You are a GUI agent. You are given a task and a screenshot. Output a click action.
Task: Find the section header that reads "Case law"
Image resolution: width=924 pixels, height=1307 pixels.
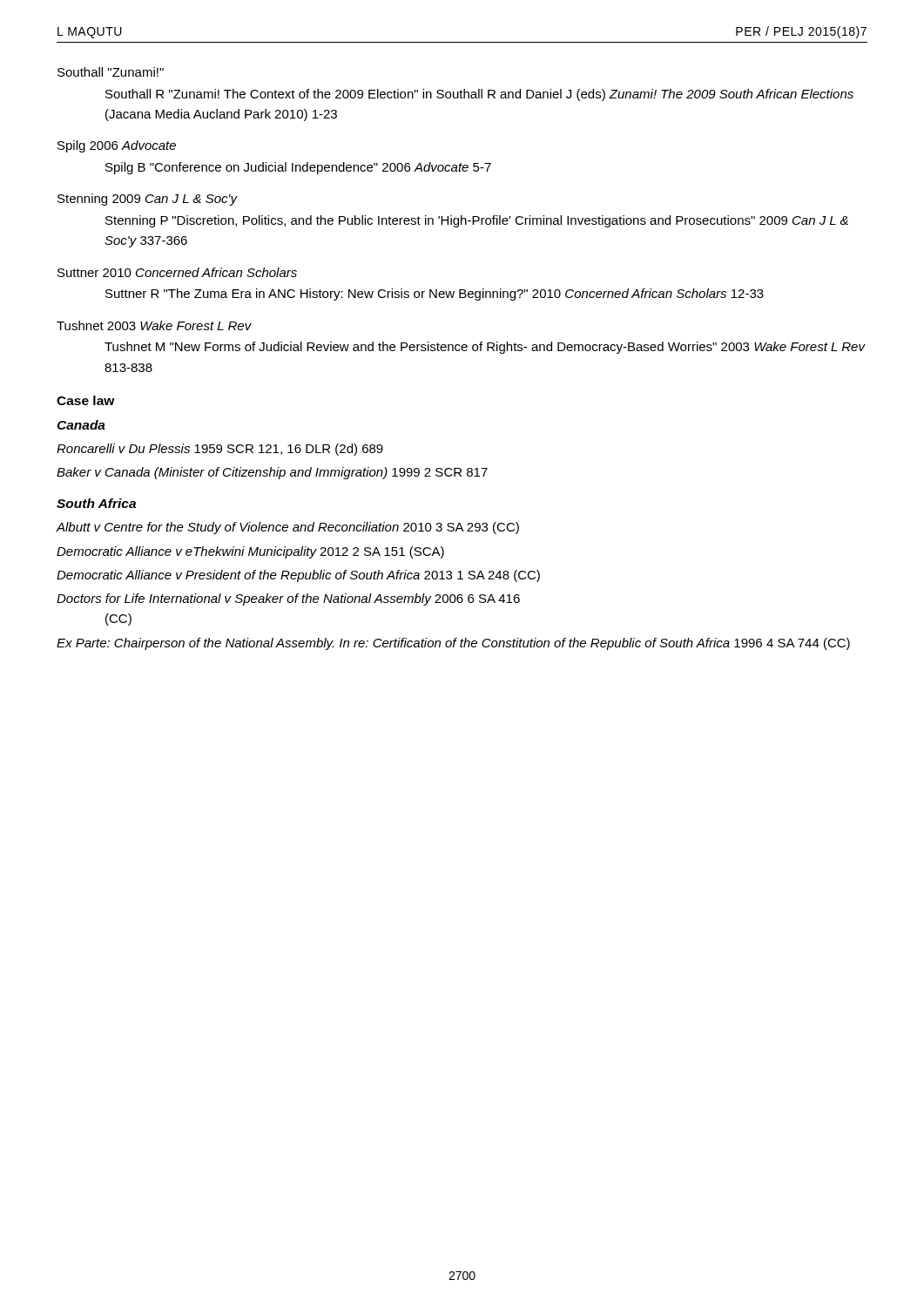tap(86, 400)
